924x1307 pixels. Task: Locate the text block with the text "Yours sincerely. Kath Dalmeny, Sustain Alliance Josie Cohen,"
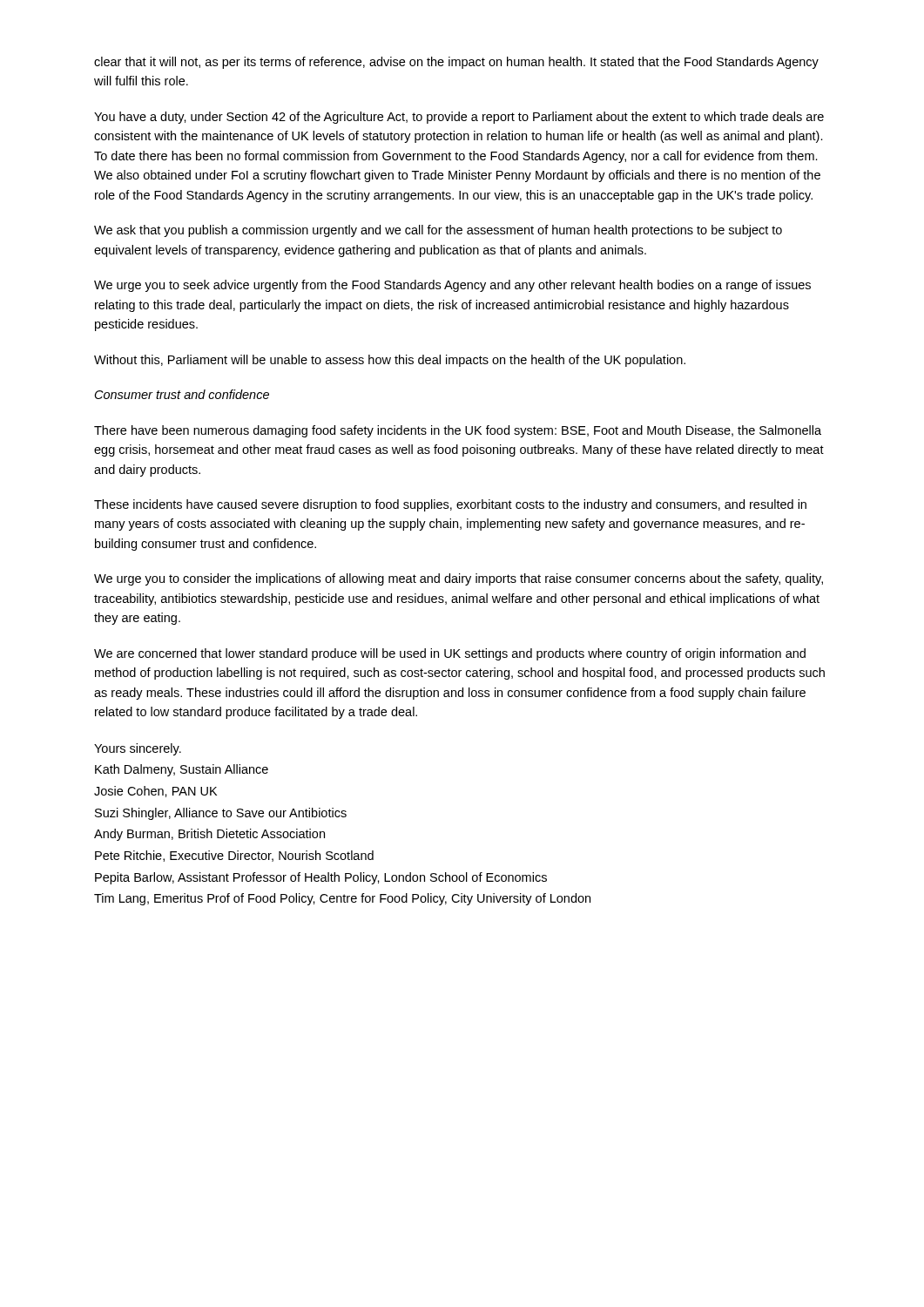tap(343, 823)
